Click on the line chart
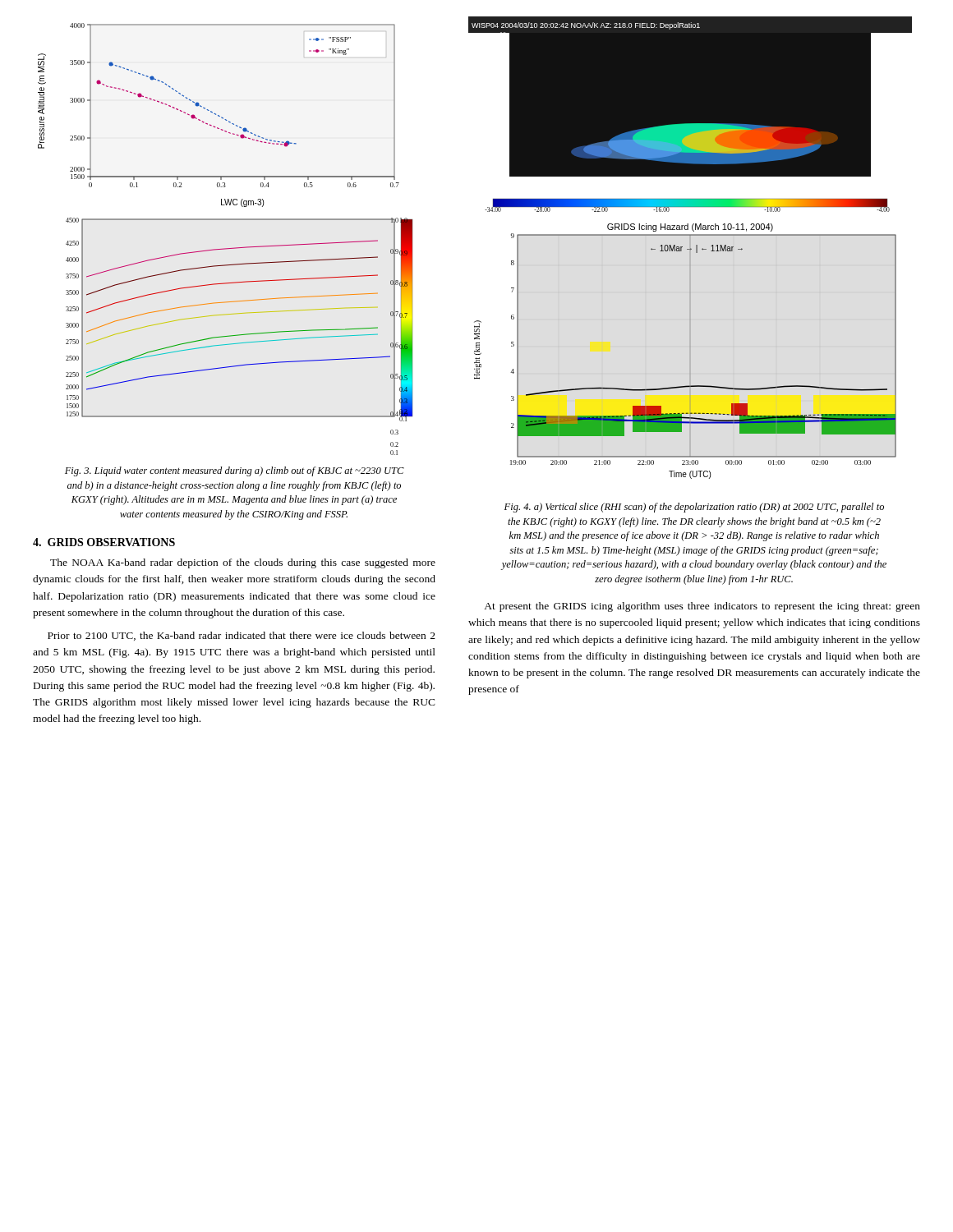The image size is (953, 1232). pos(230,113)
